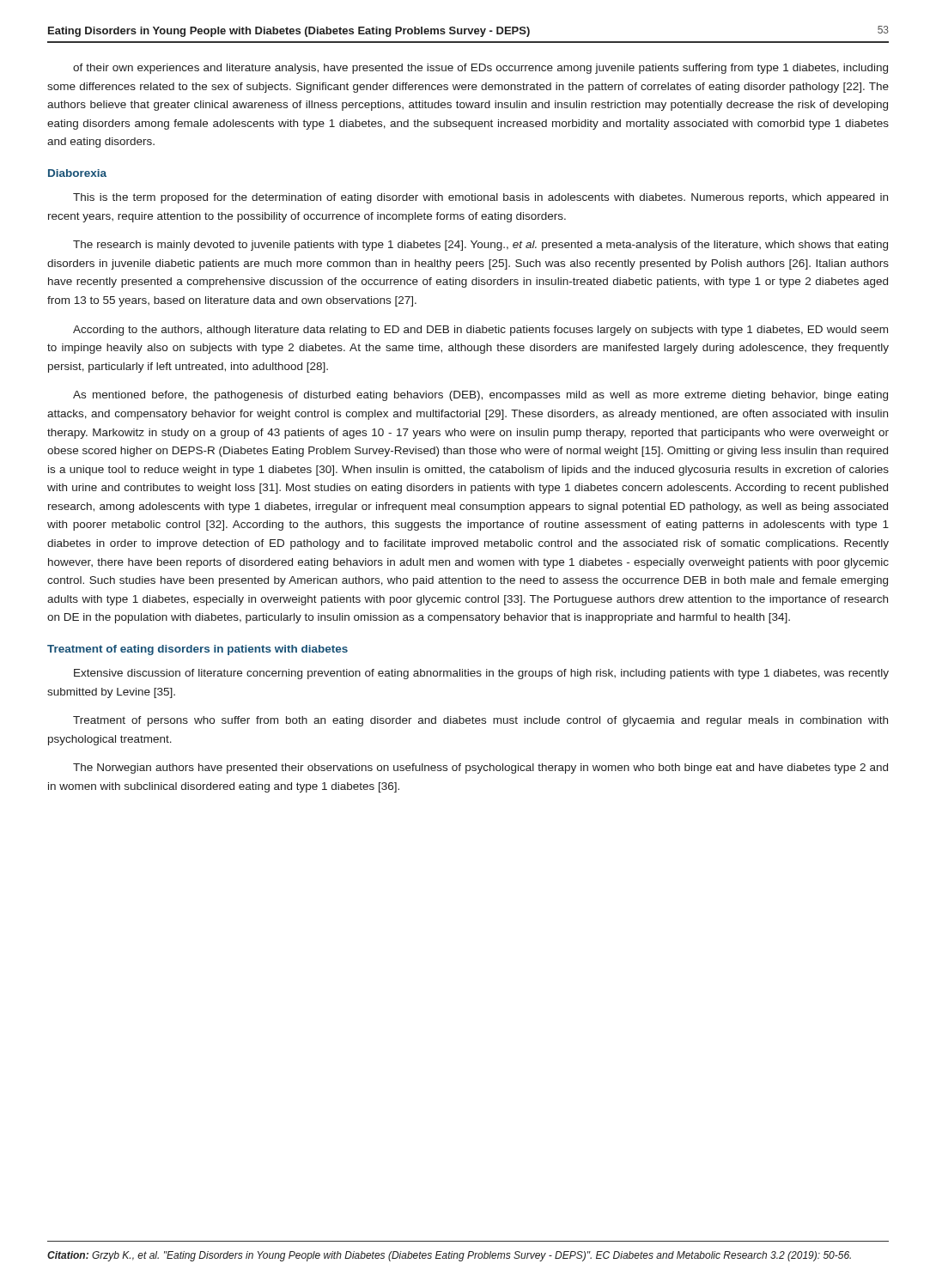Select the text block with the text "According to the authors, although literature data"
Image resolution: width=936 pixels, height=1288 pixels.
(x=468, y=347)
